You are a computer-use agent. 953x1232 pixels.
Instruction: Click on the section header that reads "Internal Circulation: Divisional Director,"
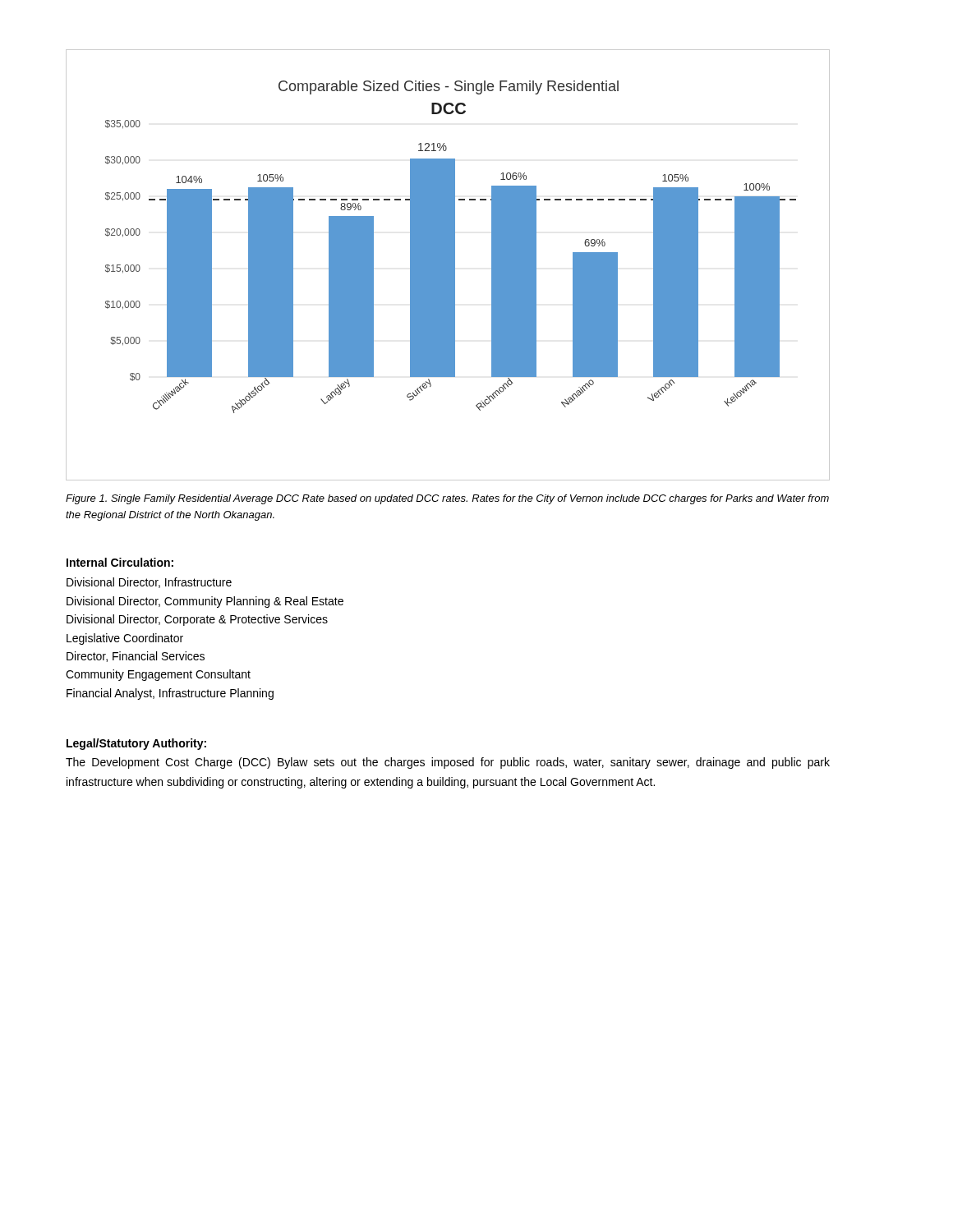(x=120, y=562)
